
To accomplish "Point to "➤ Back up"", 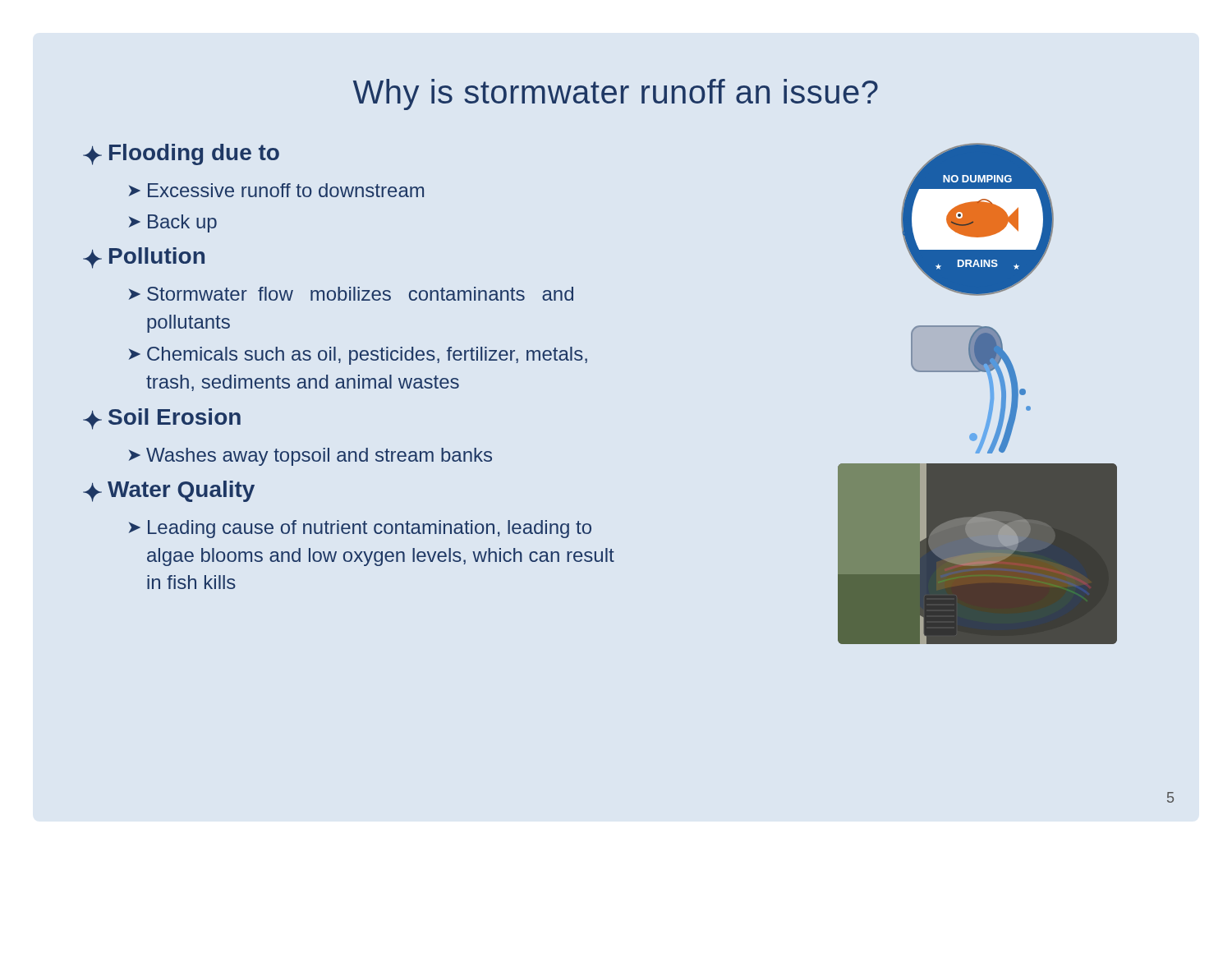I will [x=173, y=223].
